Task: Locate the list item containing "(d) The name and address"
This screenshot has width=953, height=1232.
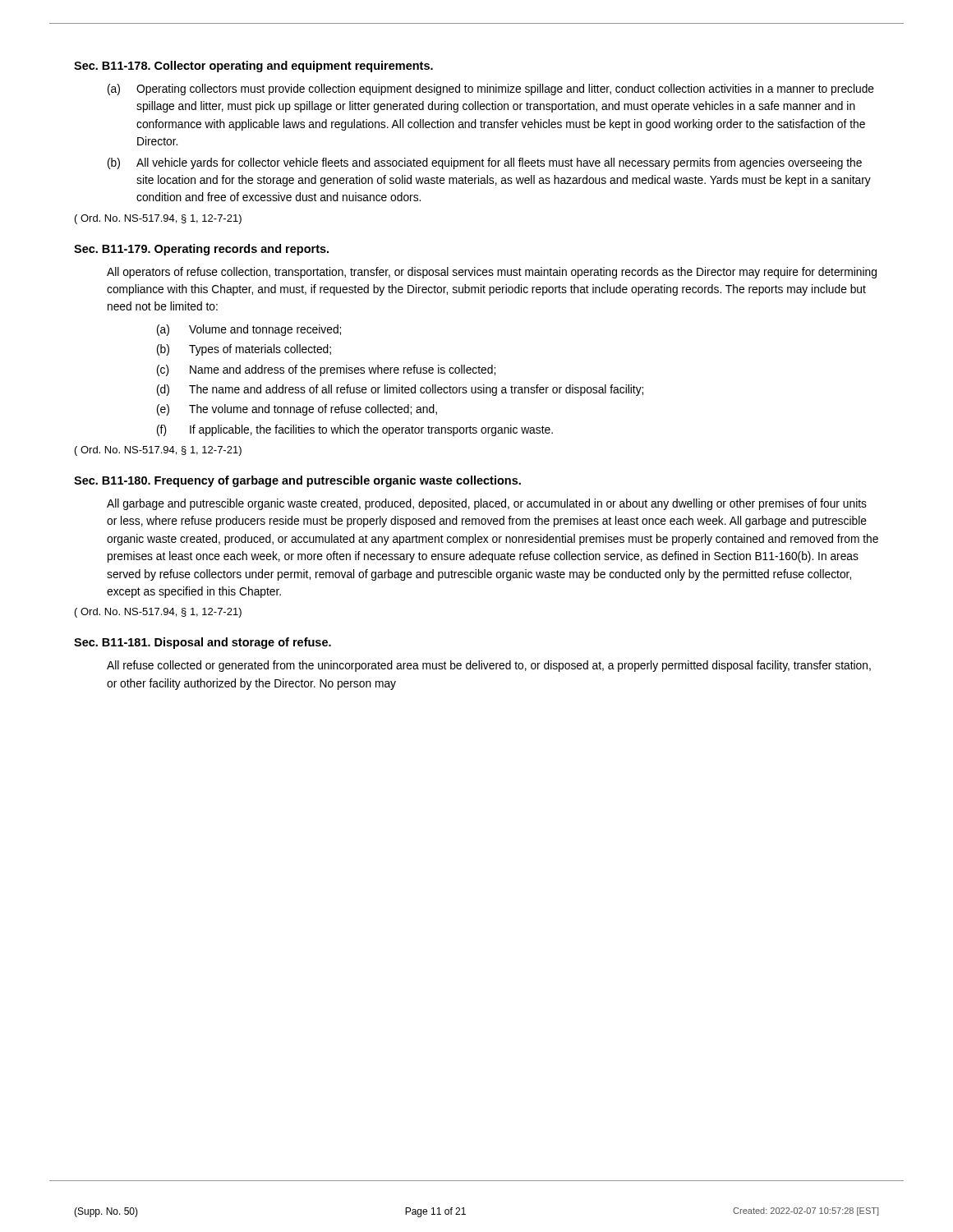Action: (518, 390)
